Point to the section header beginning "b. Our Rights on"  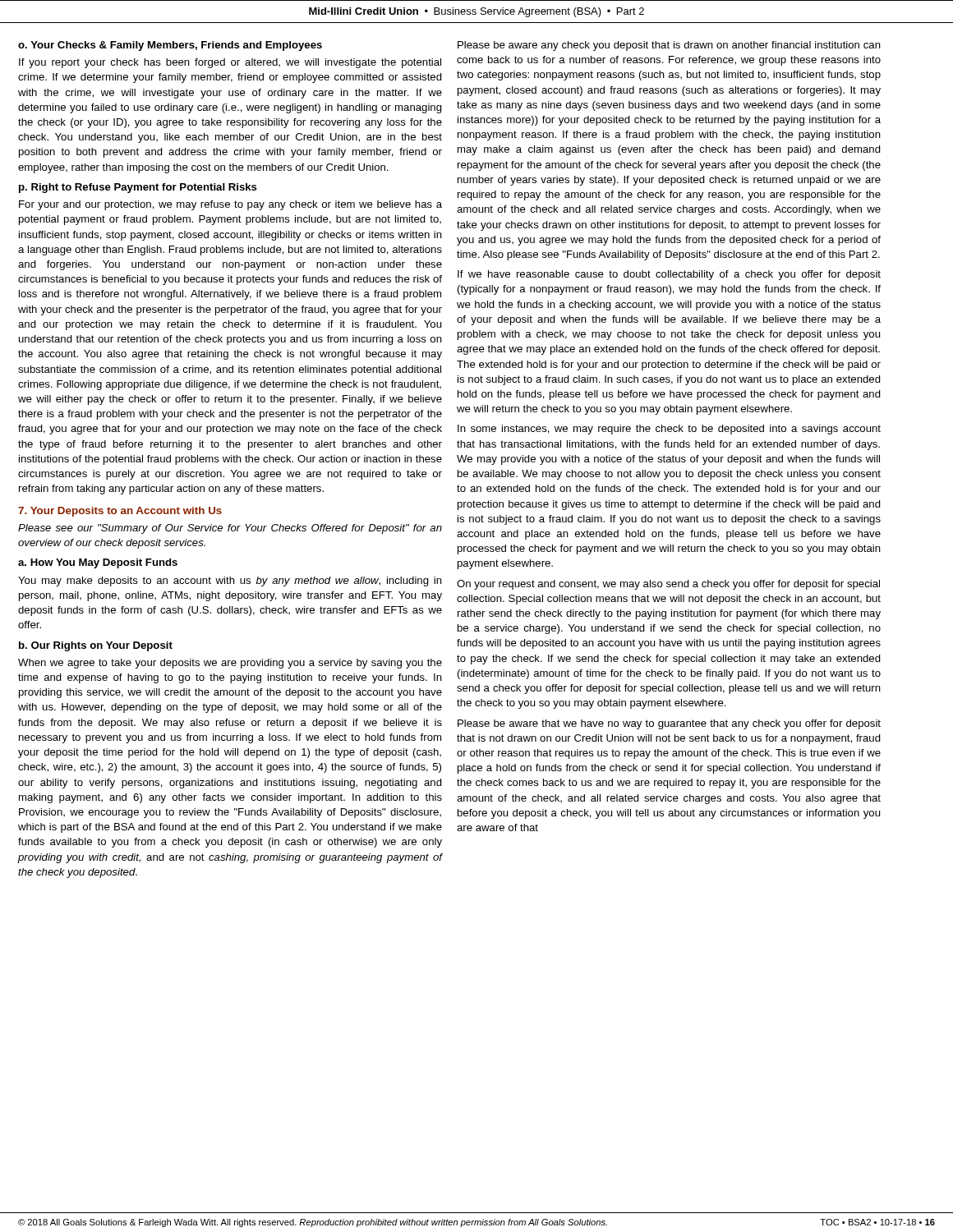tap(95, 645)
